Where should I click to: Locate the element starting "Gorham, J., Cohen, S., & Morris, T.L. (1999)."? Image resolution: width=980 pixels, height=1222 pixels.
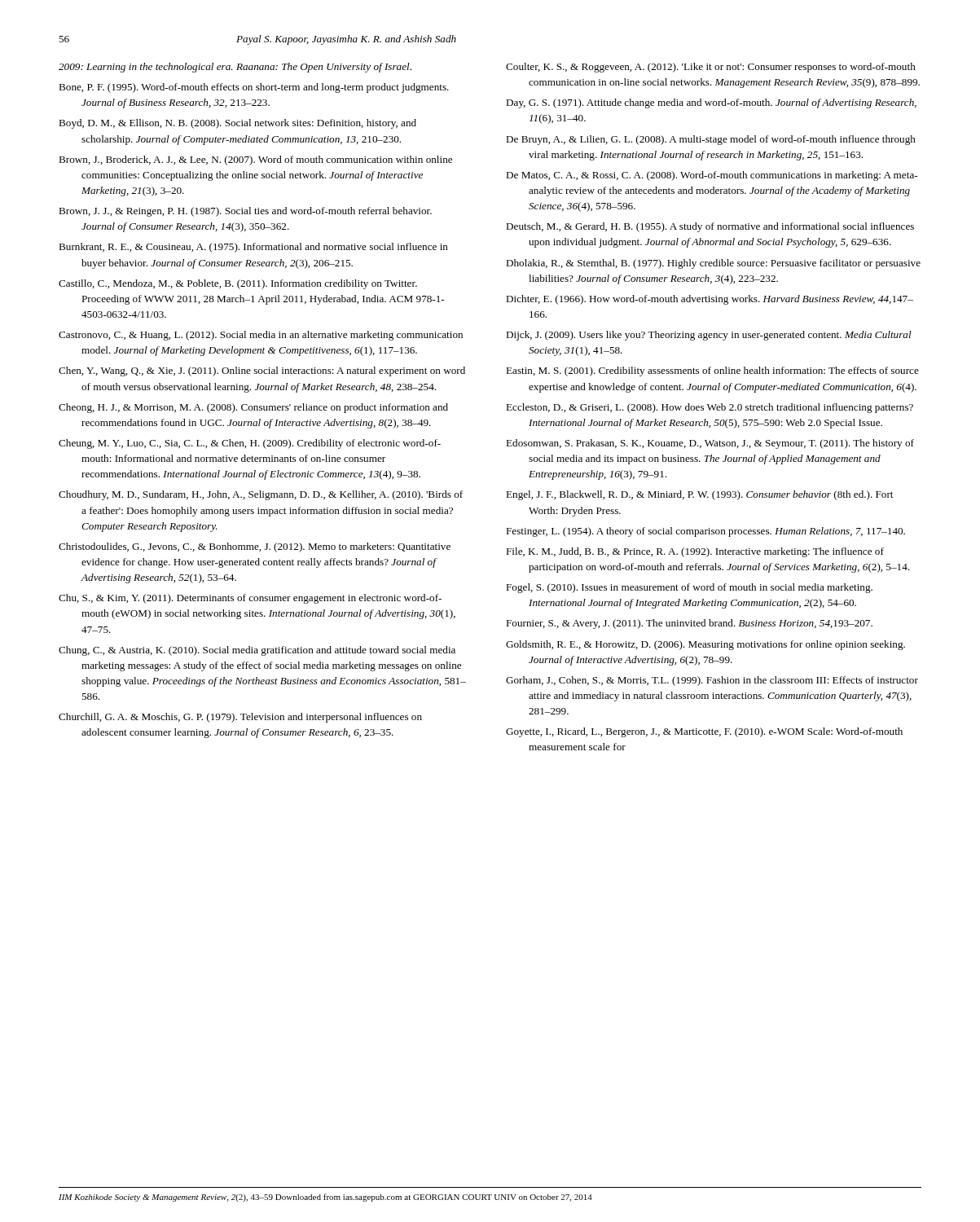[x=712, y=695]
